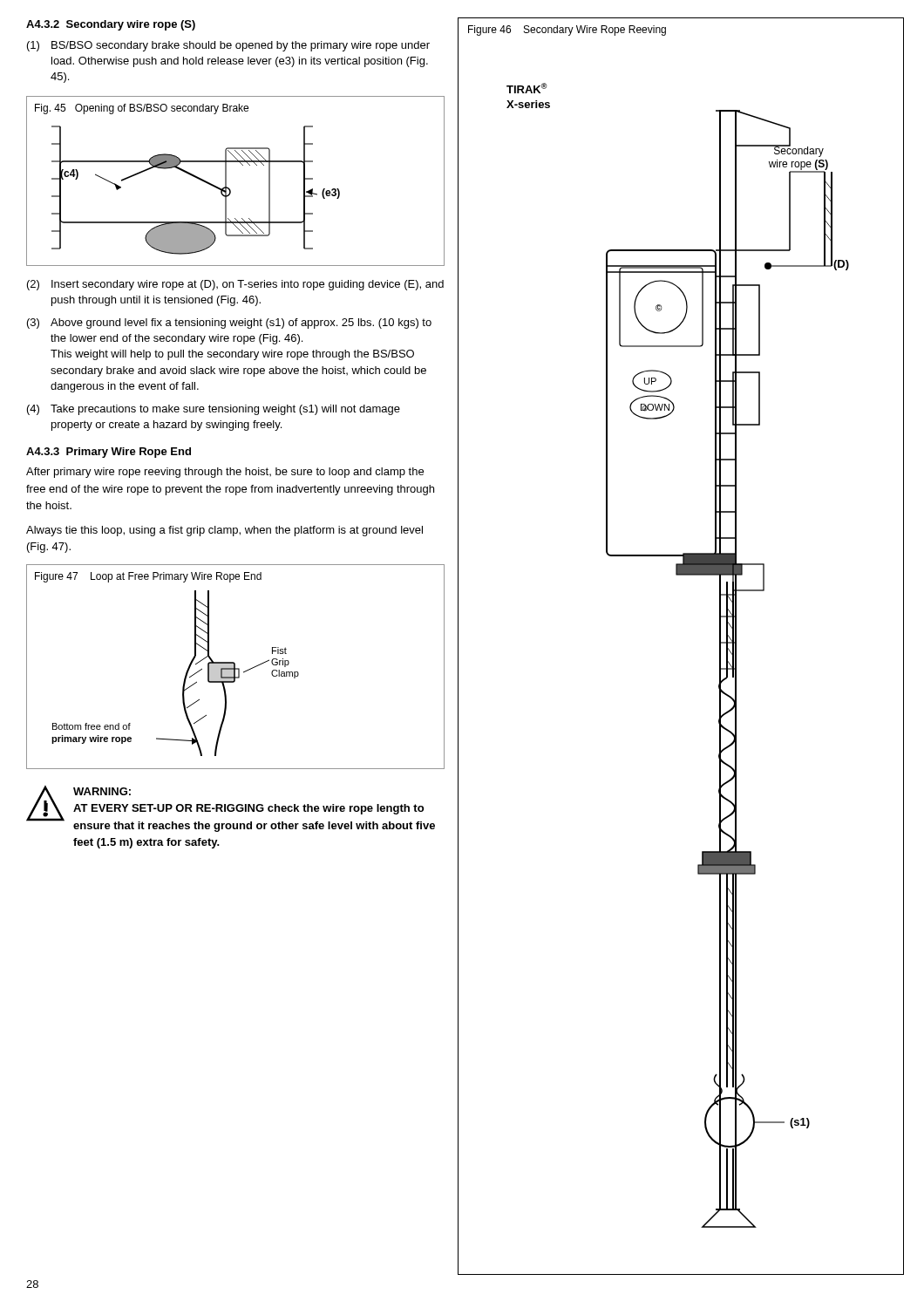Viewport: 924px width, 1308px height.
Task: Point to the passage starting "Always tie this loop, using a"
Action: (225, 538)
